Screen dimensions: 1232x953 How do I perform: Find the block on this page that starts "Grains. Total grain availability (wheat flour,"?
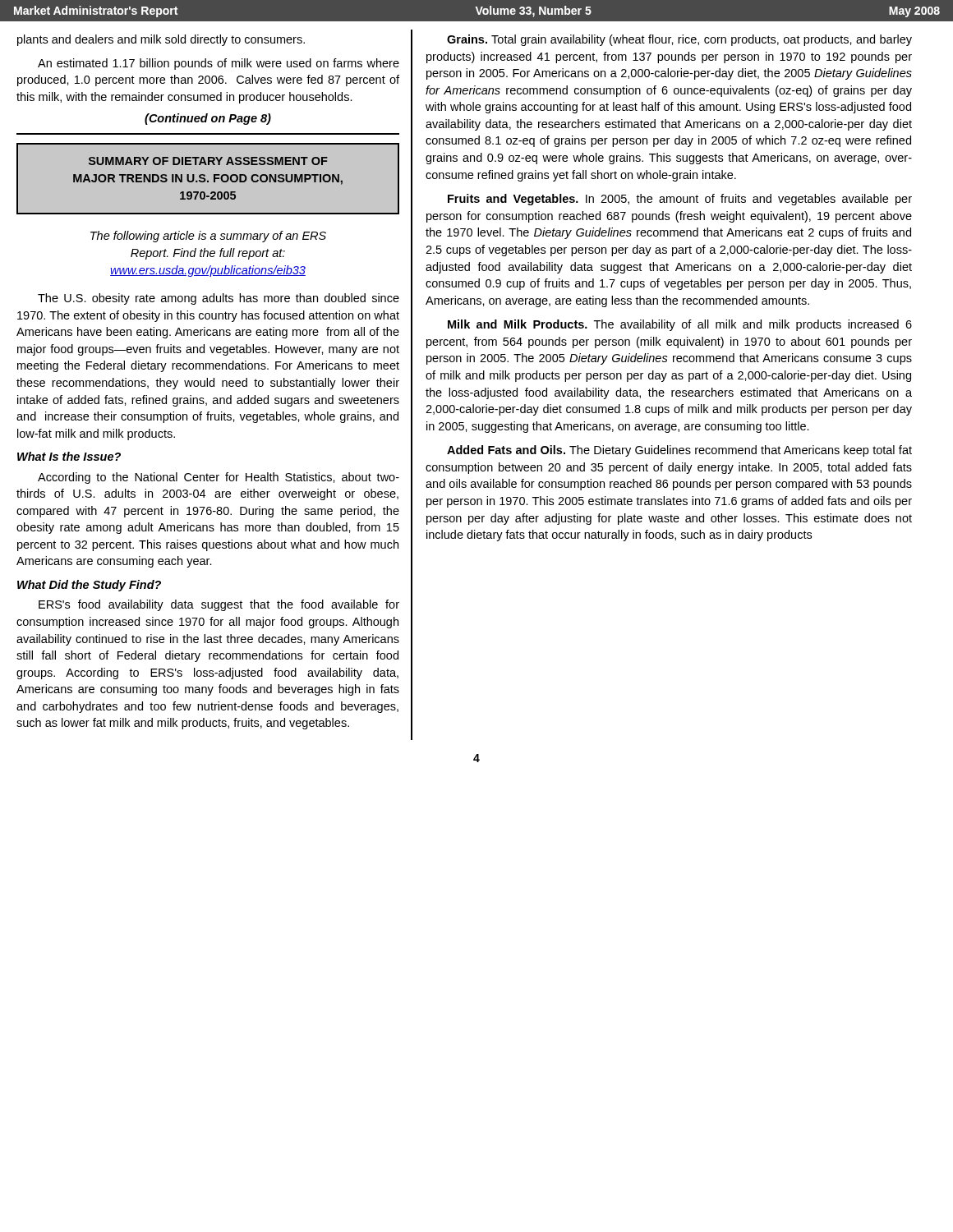(669, 107)
